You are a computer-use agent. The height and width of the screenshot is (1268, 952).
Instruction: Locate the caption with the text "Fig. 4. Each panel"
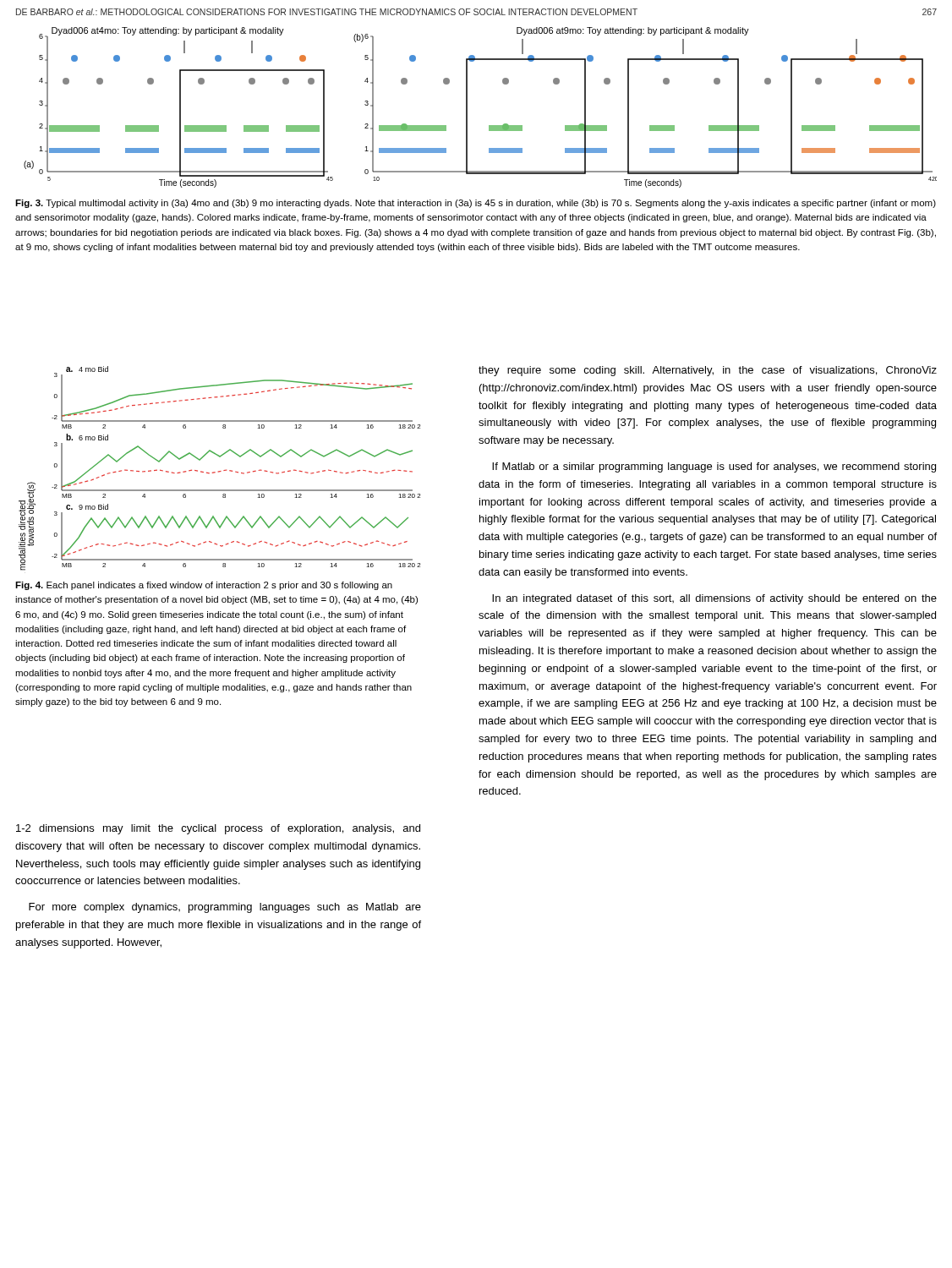(217, 643)
